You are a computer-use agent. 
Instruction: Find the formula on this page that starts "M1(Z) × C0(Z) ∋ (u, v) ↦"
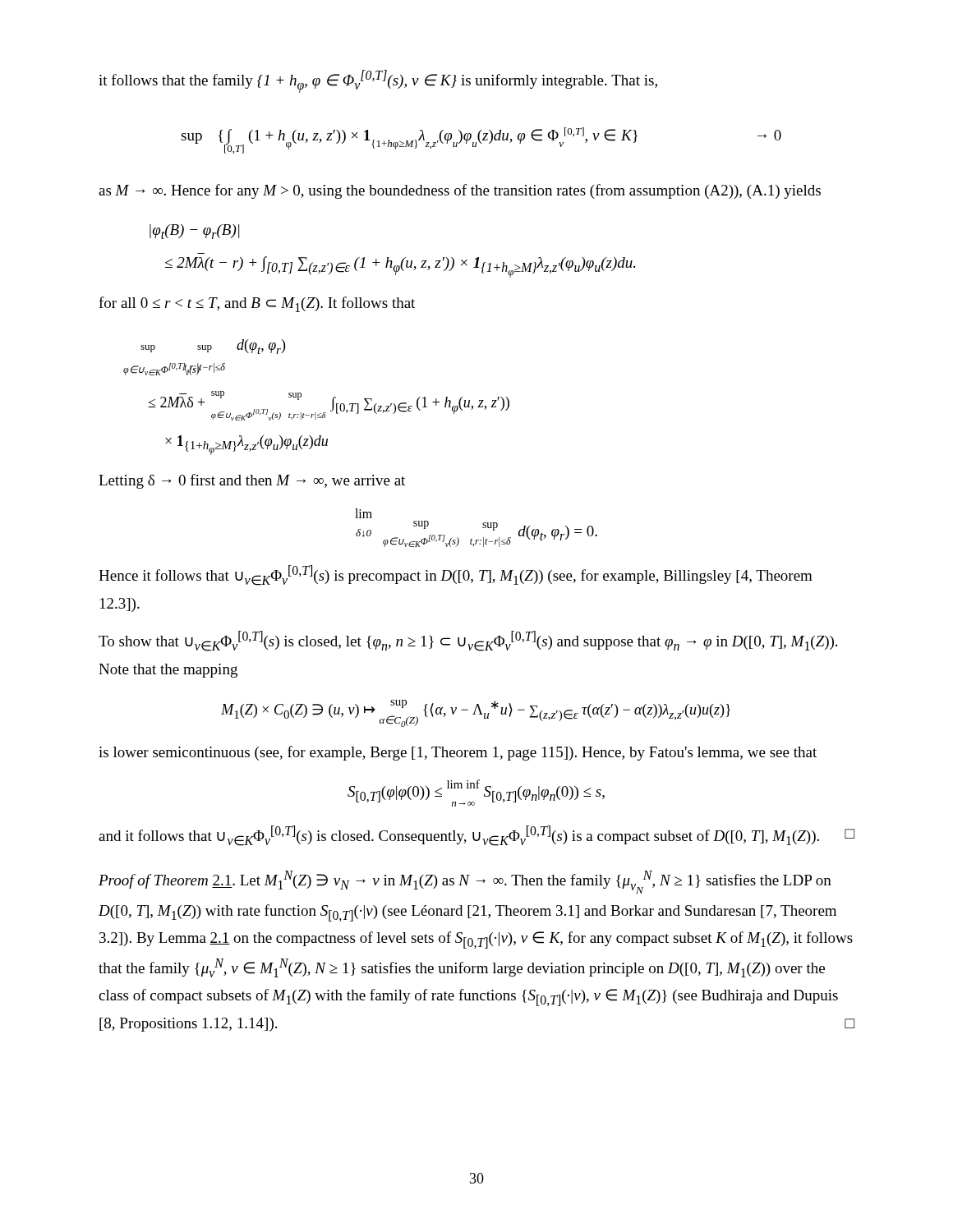point(476,711)
